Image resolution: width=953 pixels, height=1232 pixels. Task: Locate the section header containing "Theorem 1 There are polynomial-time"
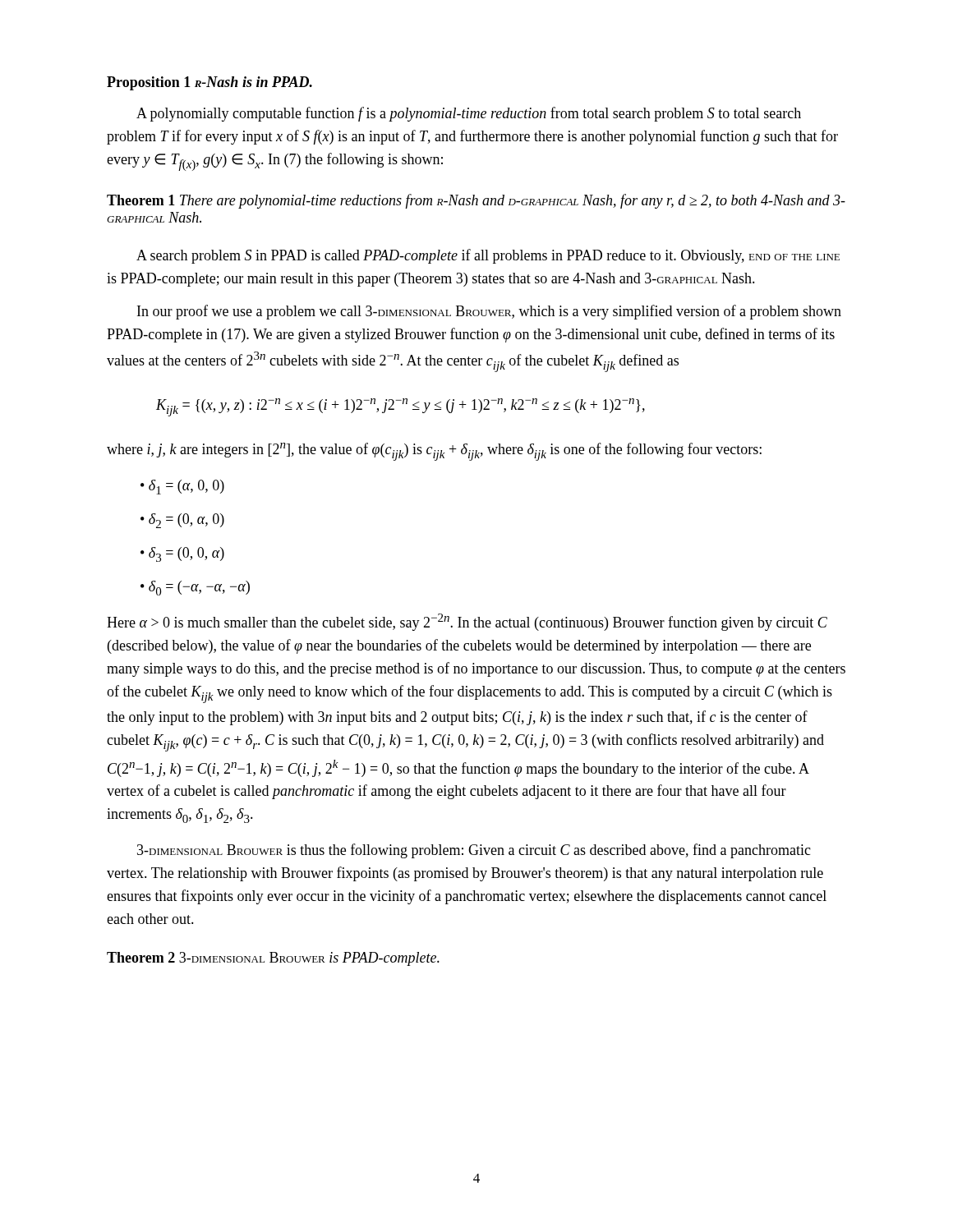476,209
